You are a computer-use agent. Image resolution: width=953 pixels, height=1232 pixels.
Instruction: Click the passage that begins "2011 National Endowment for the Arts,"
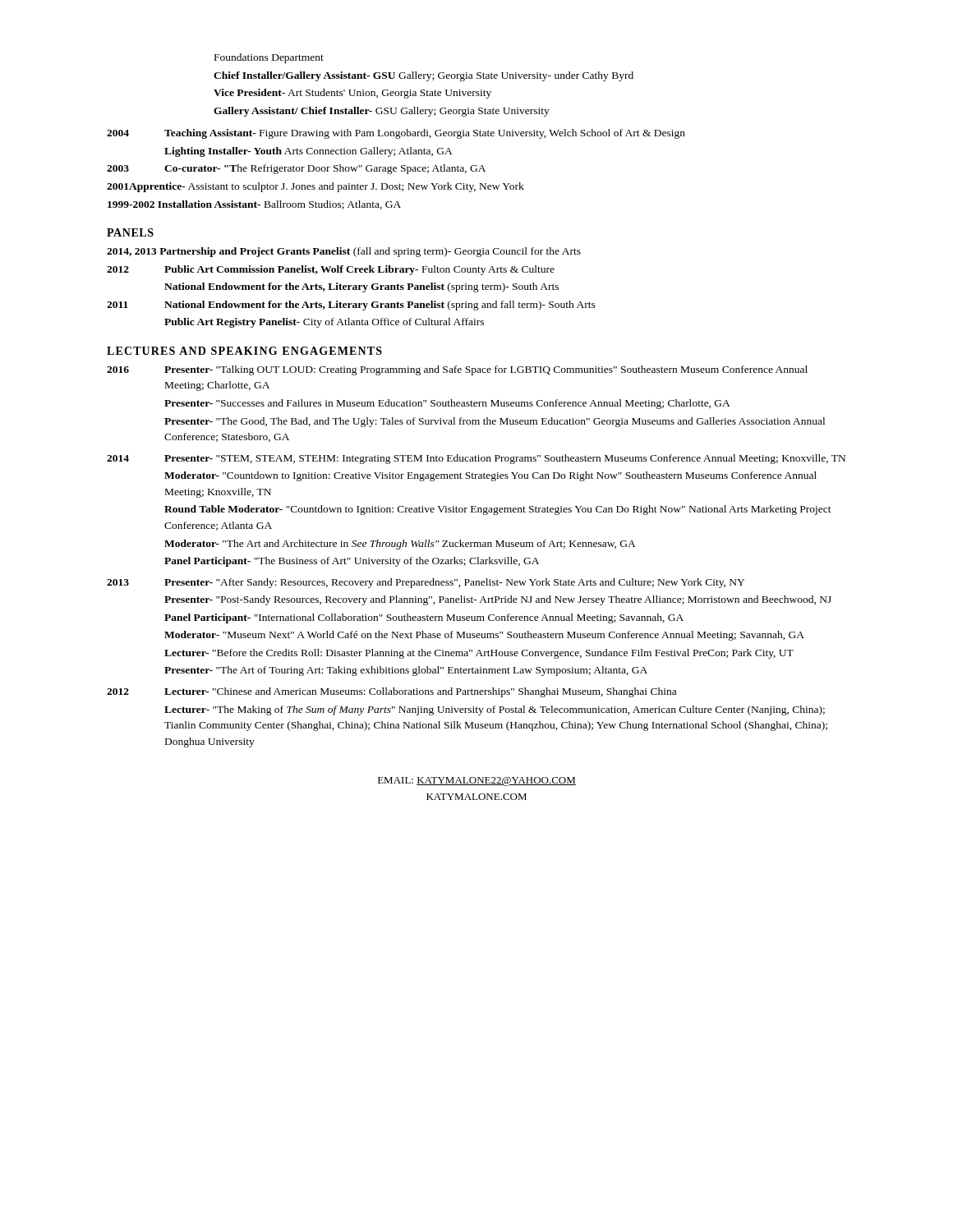(351, 304)
